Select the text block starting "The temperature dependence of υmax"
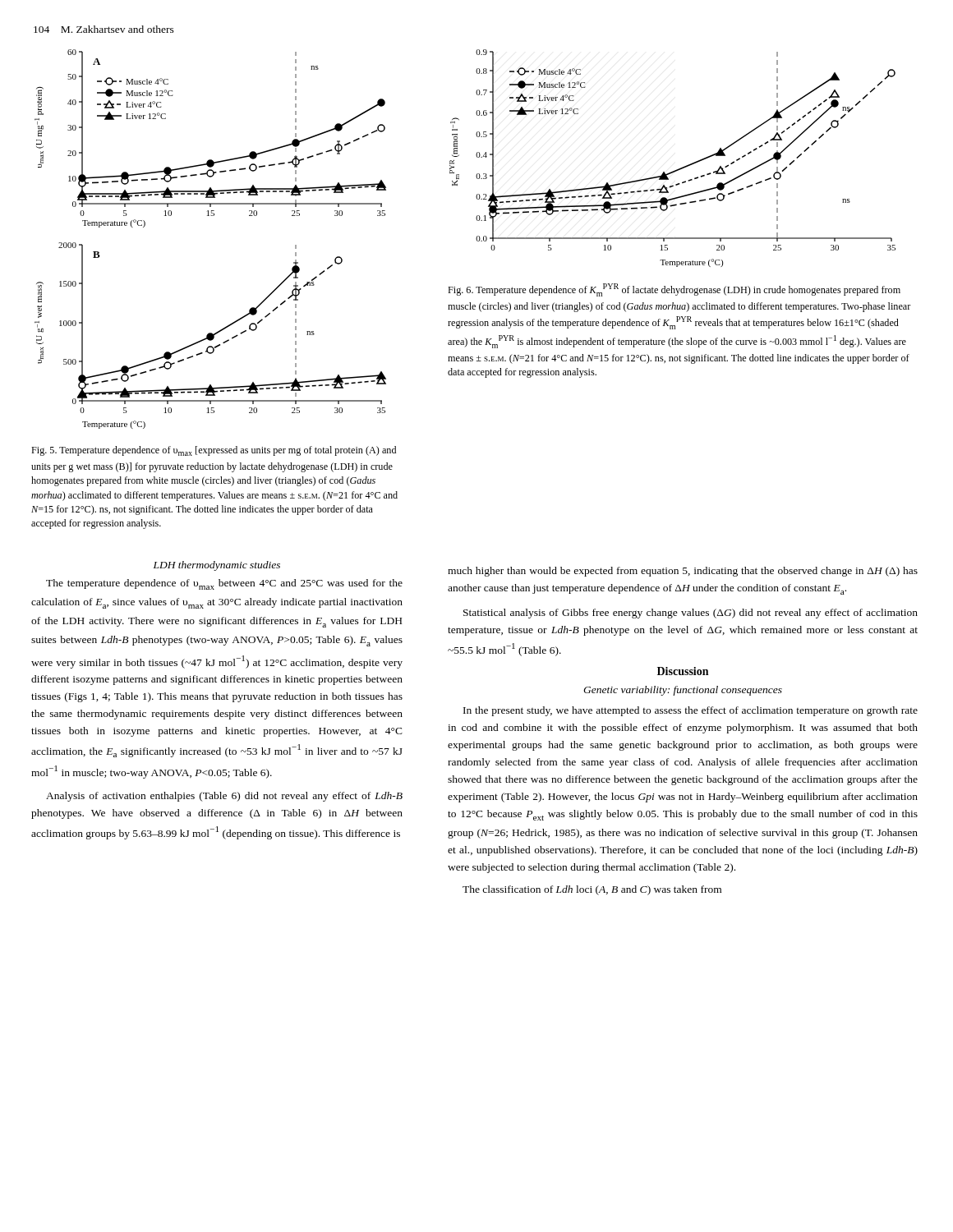This screenshot has width=953, height=1232. [x=217, y=708]
